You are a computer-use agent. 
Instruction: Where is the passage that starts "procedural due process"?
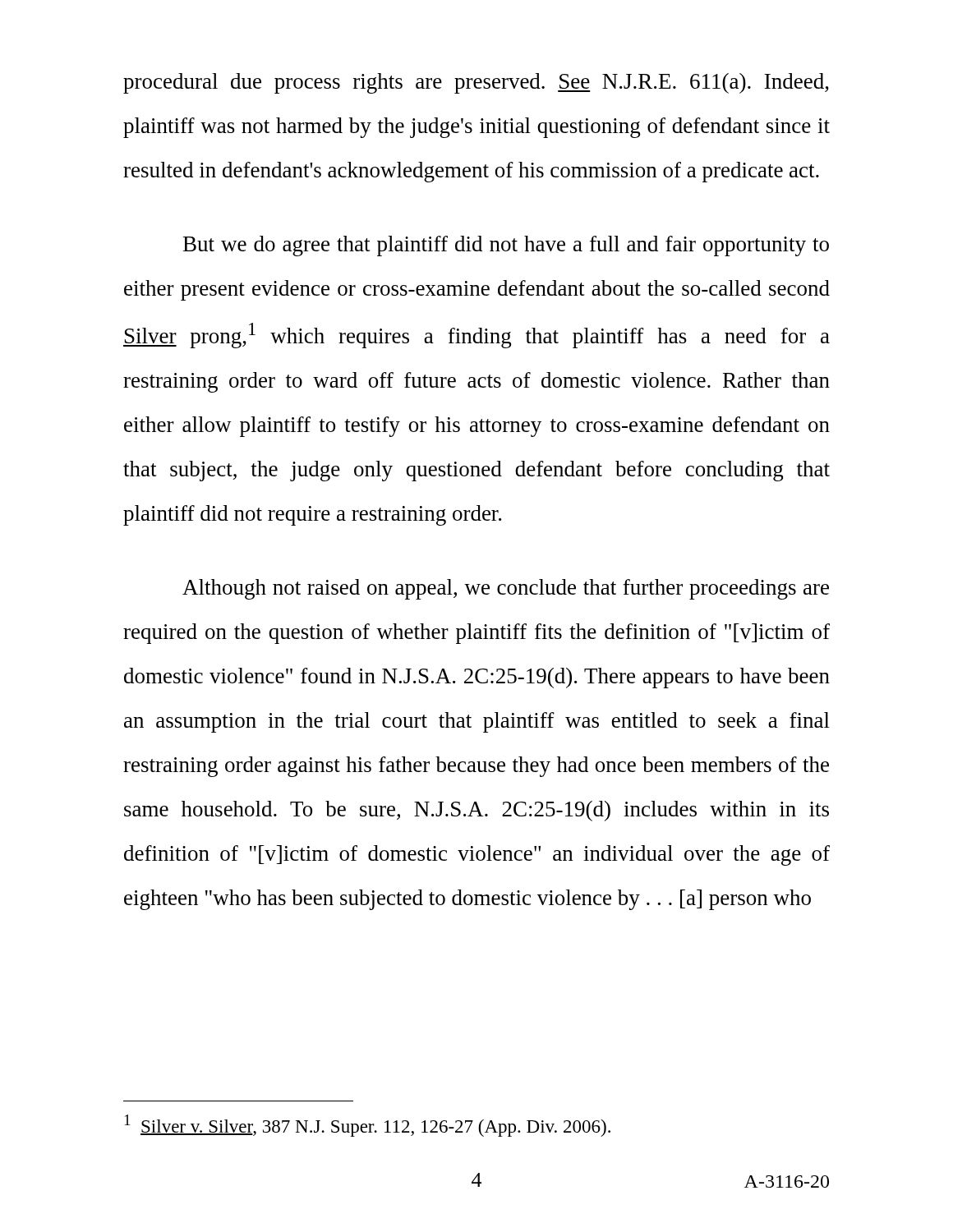476,83
